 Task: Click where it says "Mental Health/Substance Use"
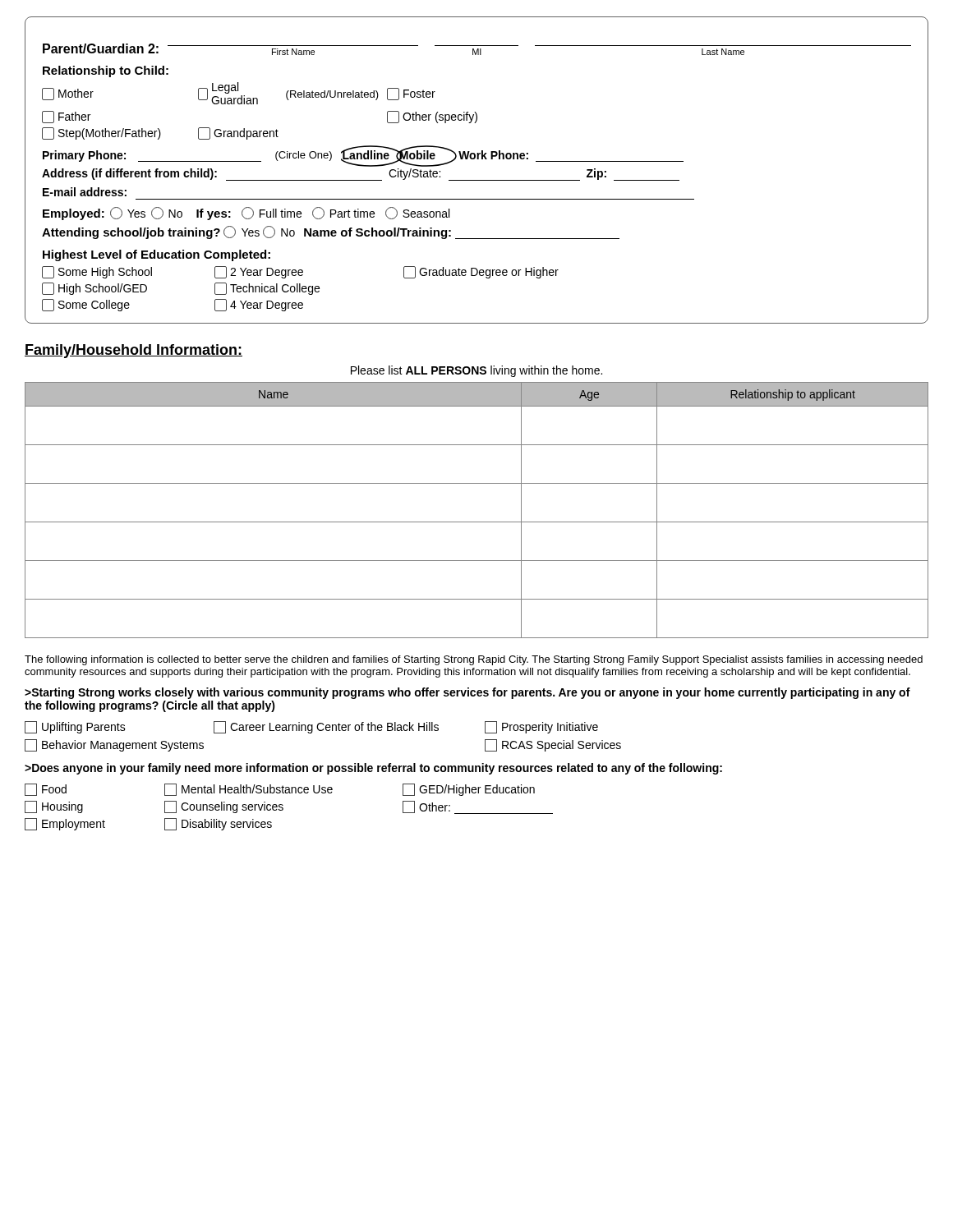point(249,789)
